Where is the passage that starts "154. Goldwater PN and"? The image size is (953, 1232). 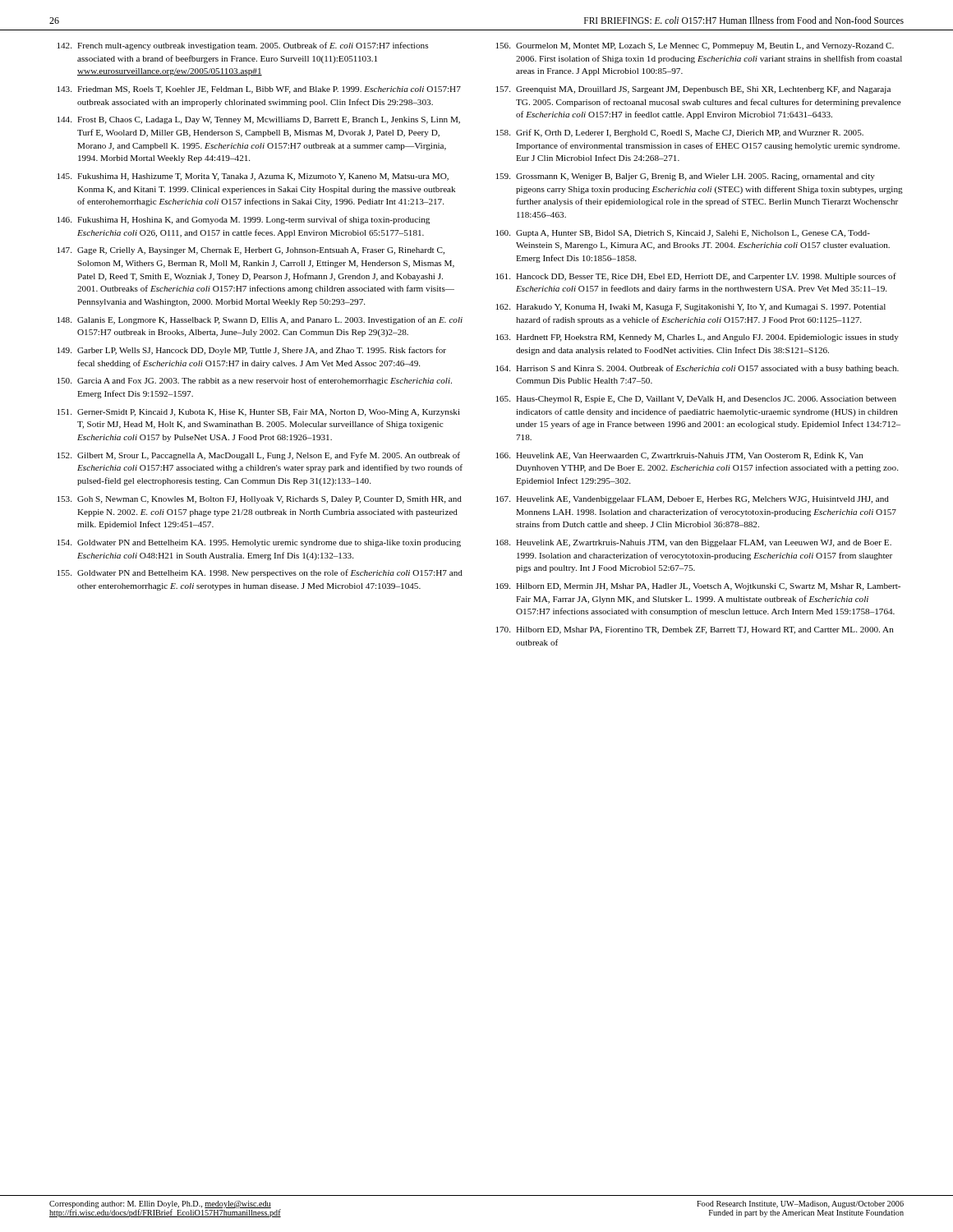[257, 549]
